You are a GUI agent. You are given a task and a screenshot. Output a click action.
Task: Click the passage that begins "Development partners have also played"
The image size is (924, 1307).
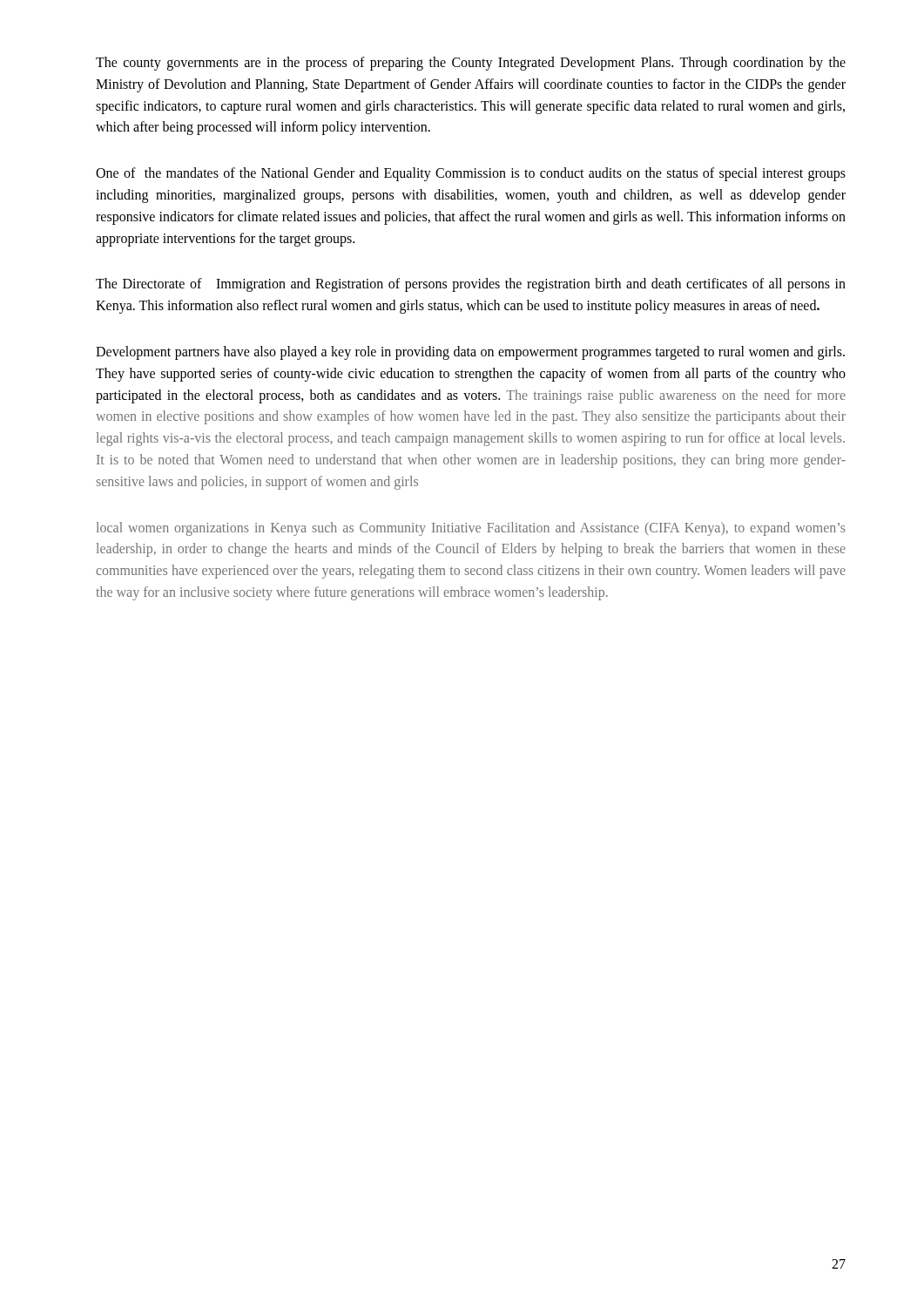[471, 416]
